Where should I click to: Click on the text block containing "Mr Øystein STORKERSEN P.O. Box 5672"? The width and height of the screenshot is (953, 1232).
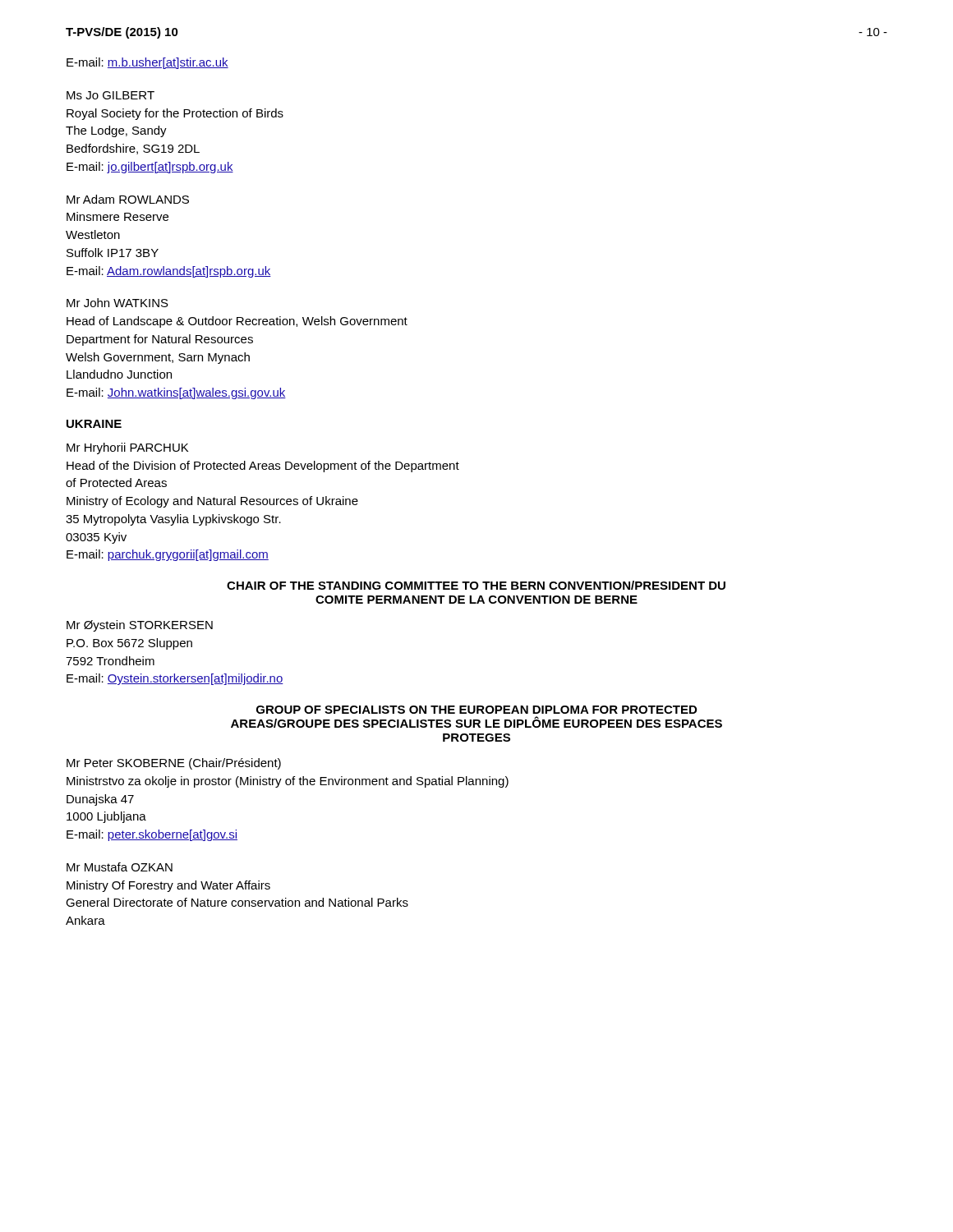(174, 651)
